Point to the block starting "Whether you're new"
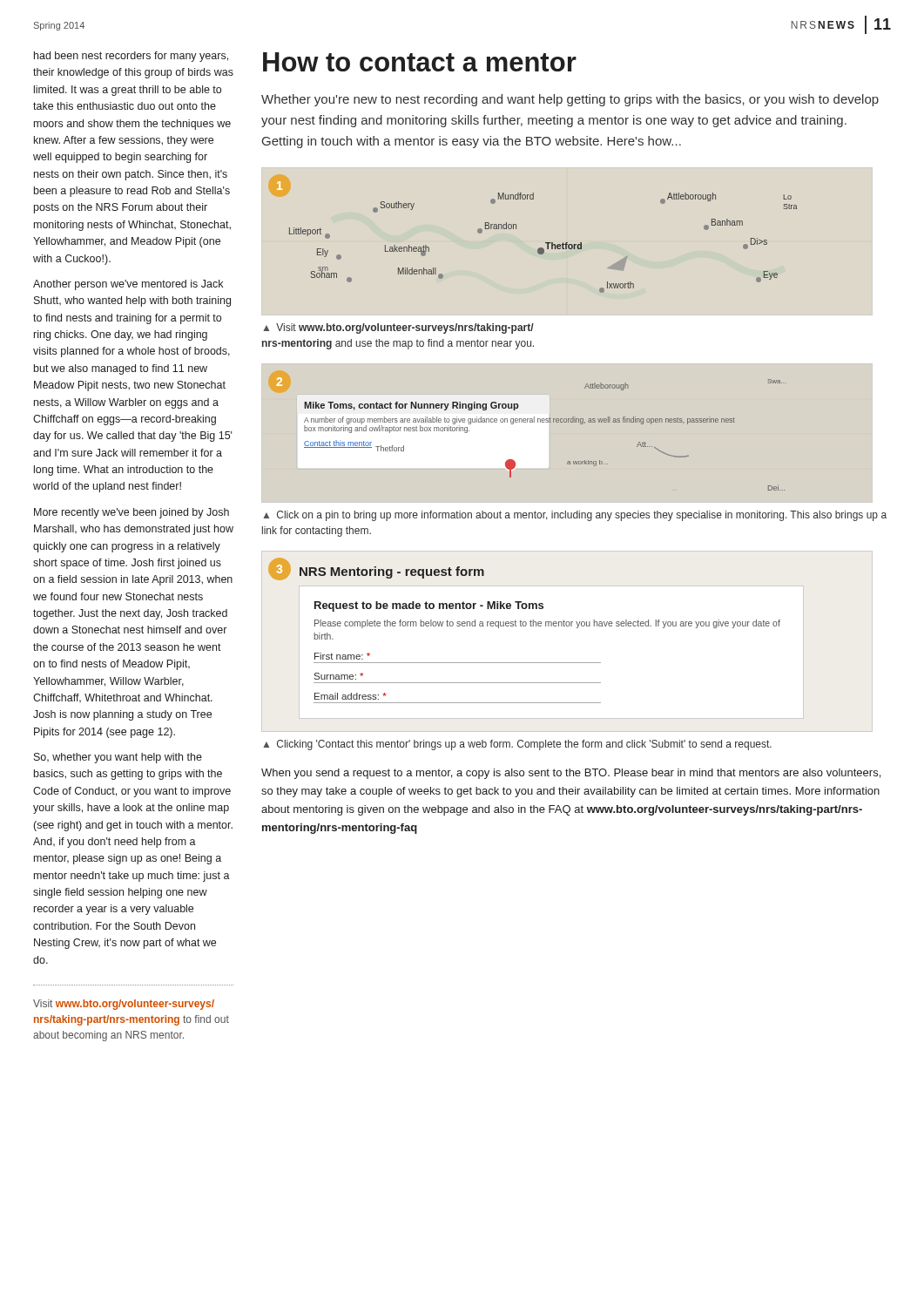Screen dimensions: 1307x924 click(x=570, y=120)
